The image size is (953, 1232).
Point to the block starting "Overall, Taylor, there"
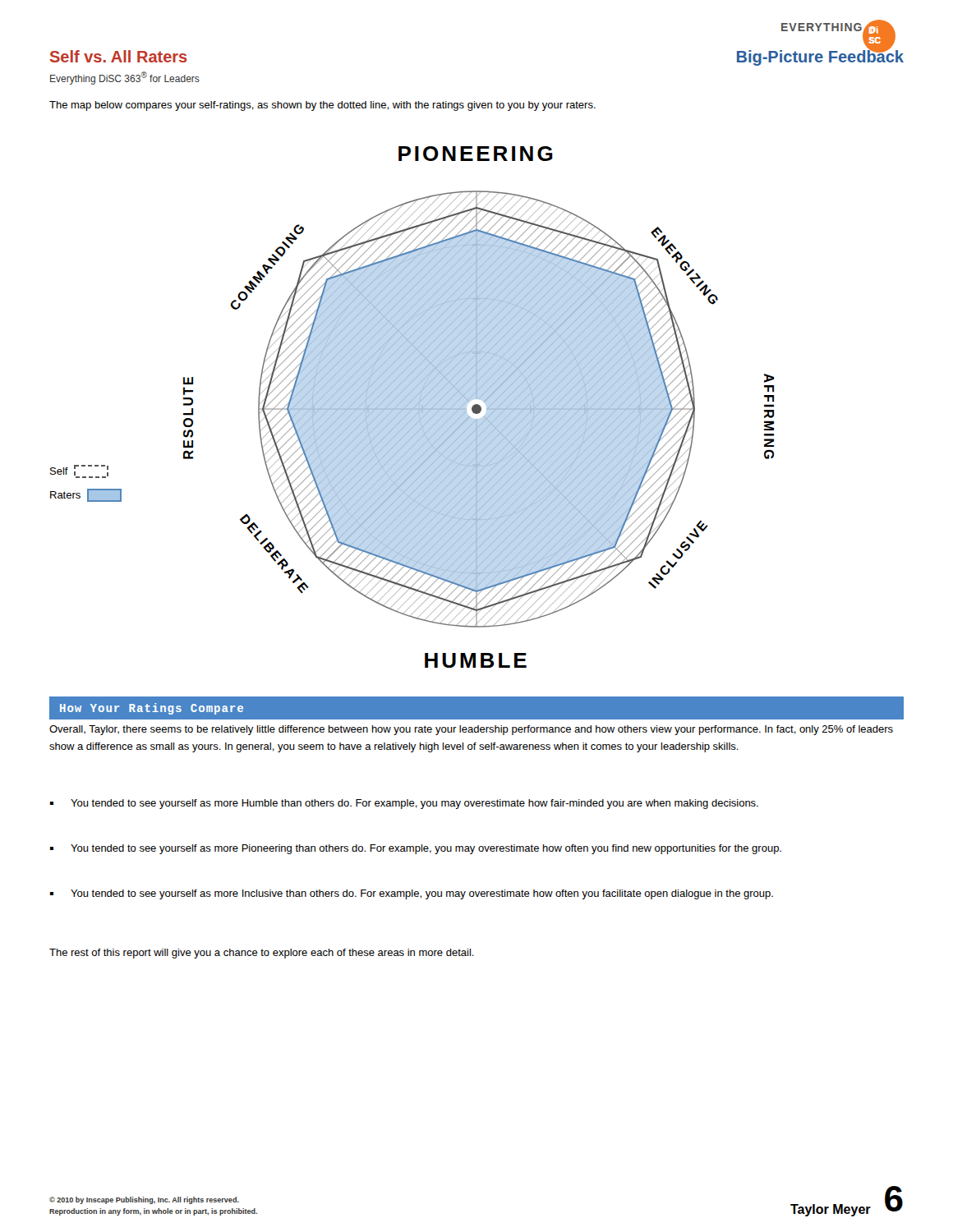471,737
